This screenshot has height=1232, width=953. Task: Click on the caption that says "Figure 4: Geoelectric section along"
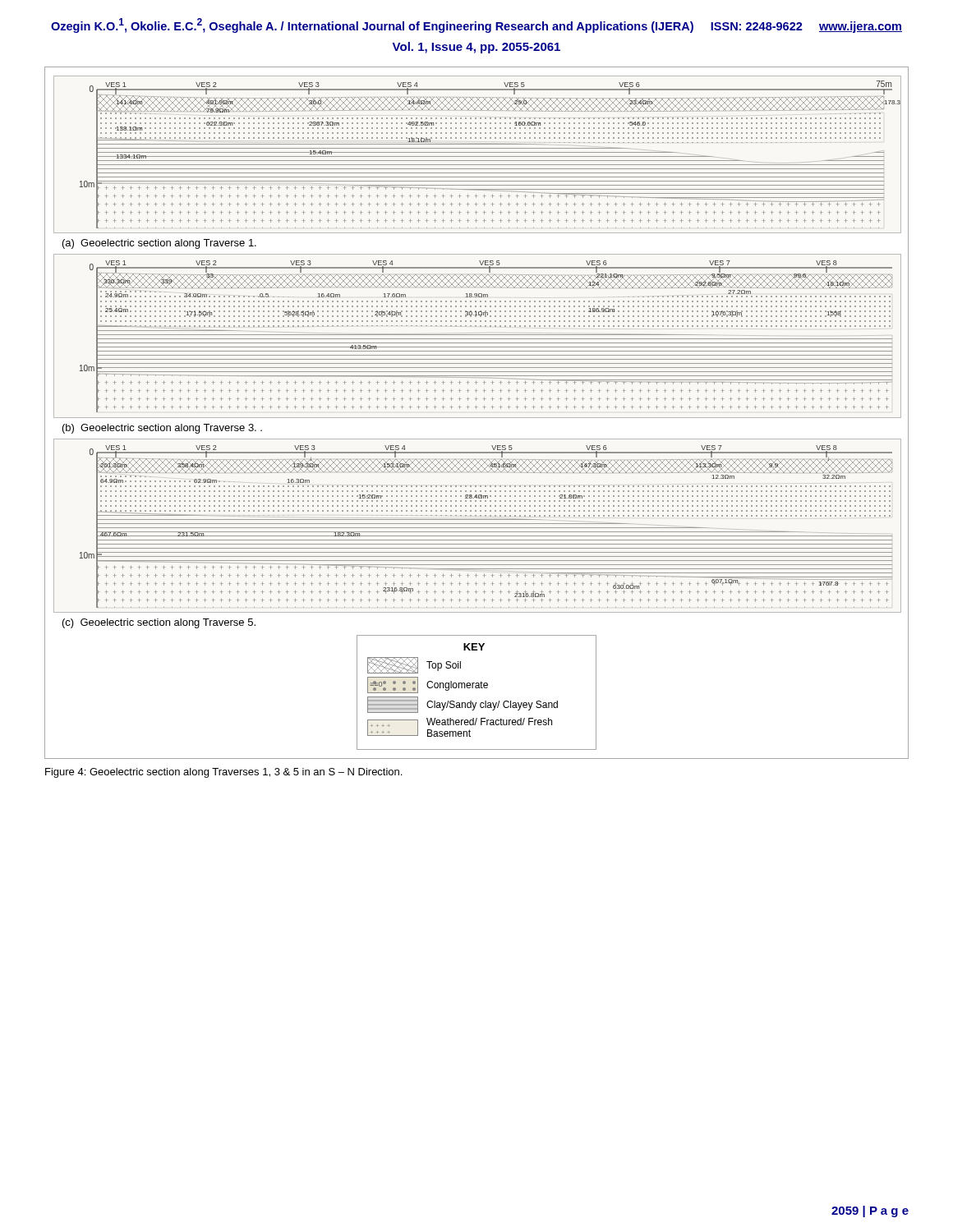[224, 771]
